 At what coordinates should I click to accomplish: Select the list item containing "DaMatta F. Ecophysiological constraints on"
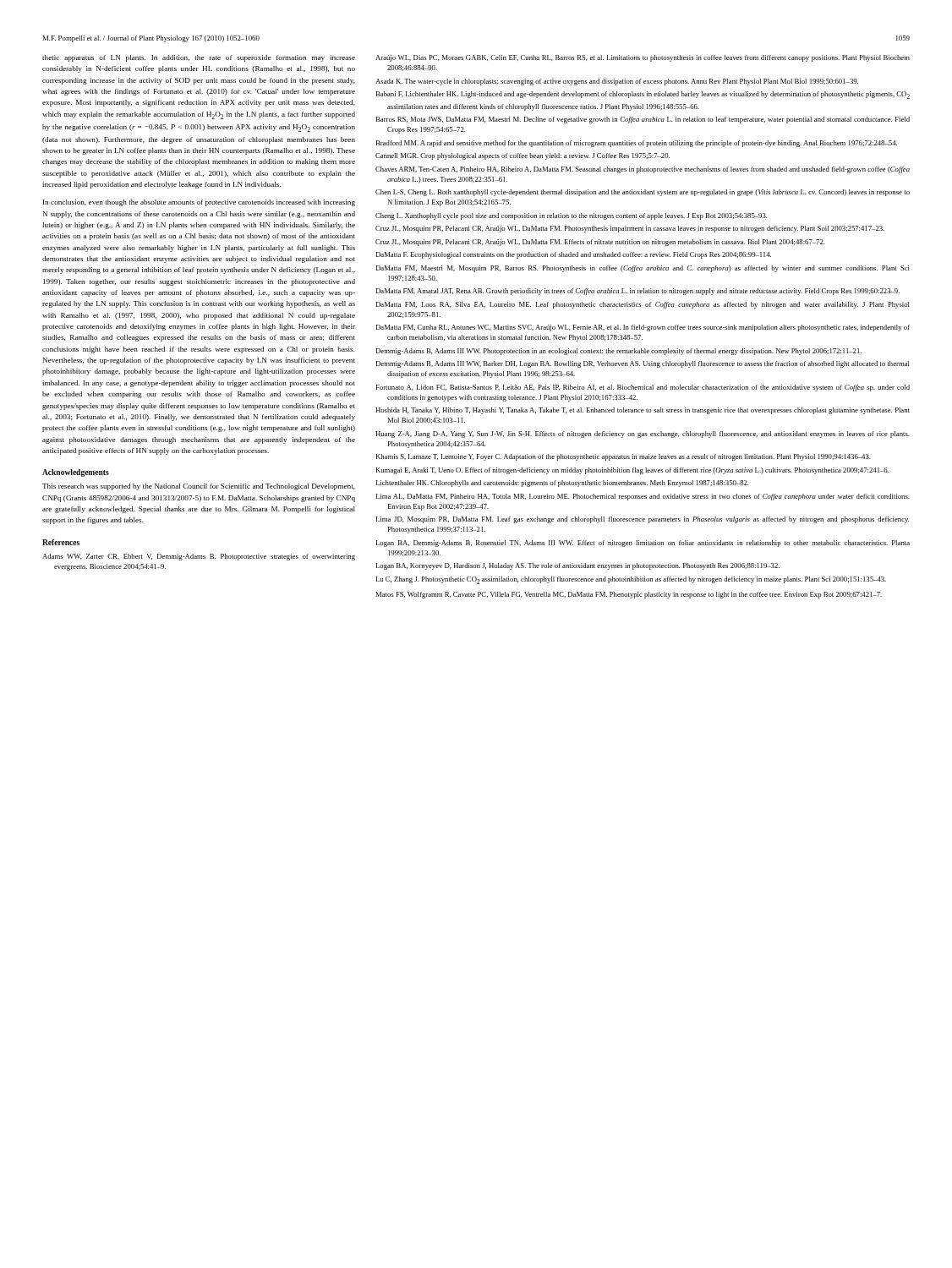[574, 255]
